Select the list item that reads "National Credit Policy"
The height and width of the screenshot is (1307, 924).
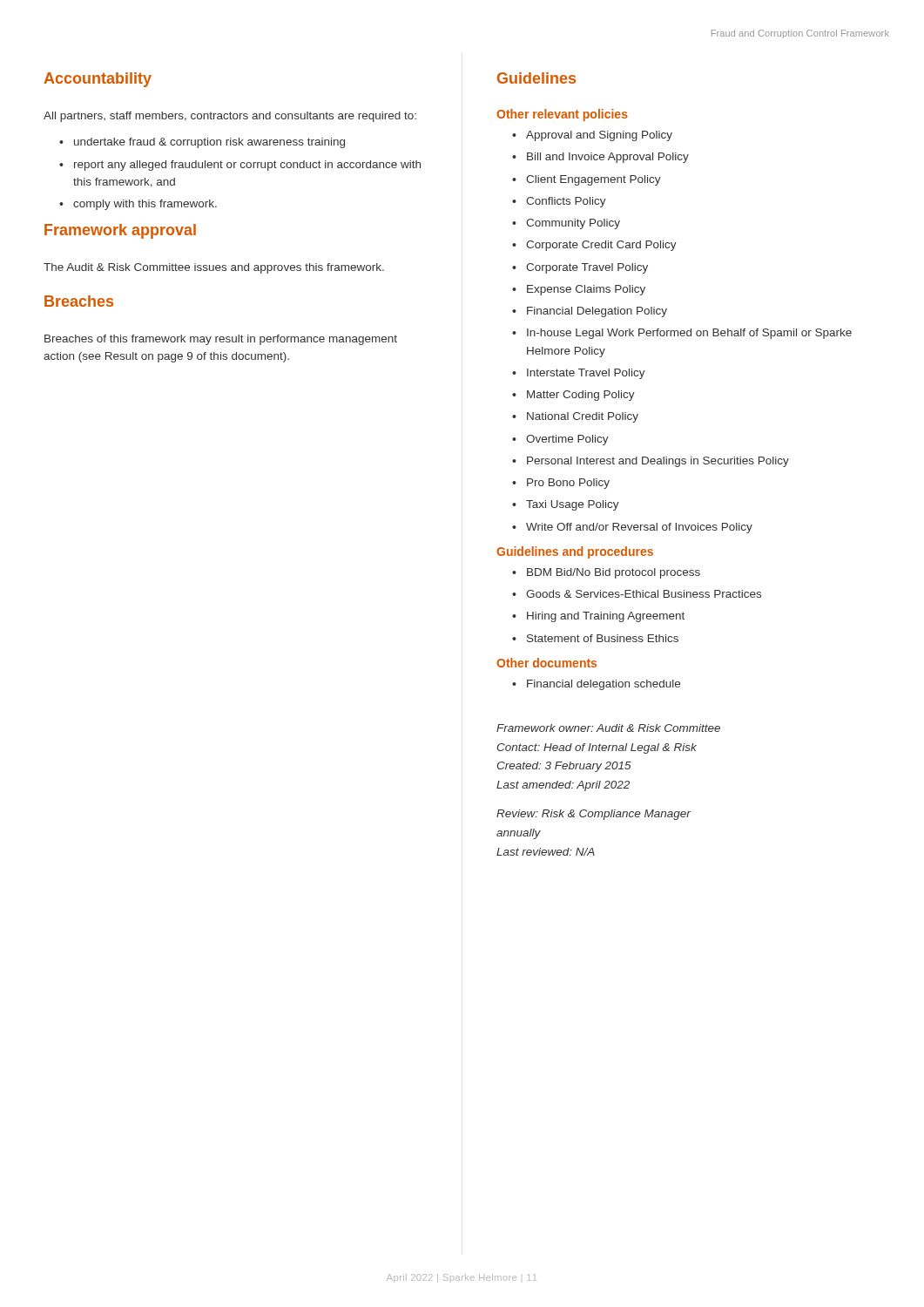tap(582, 416)
